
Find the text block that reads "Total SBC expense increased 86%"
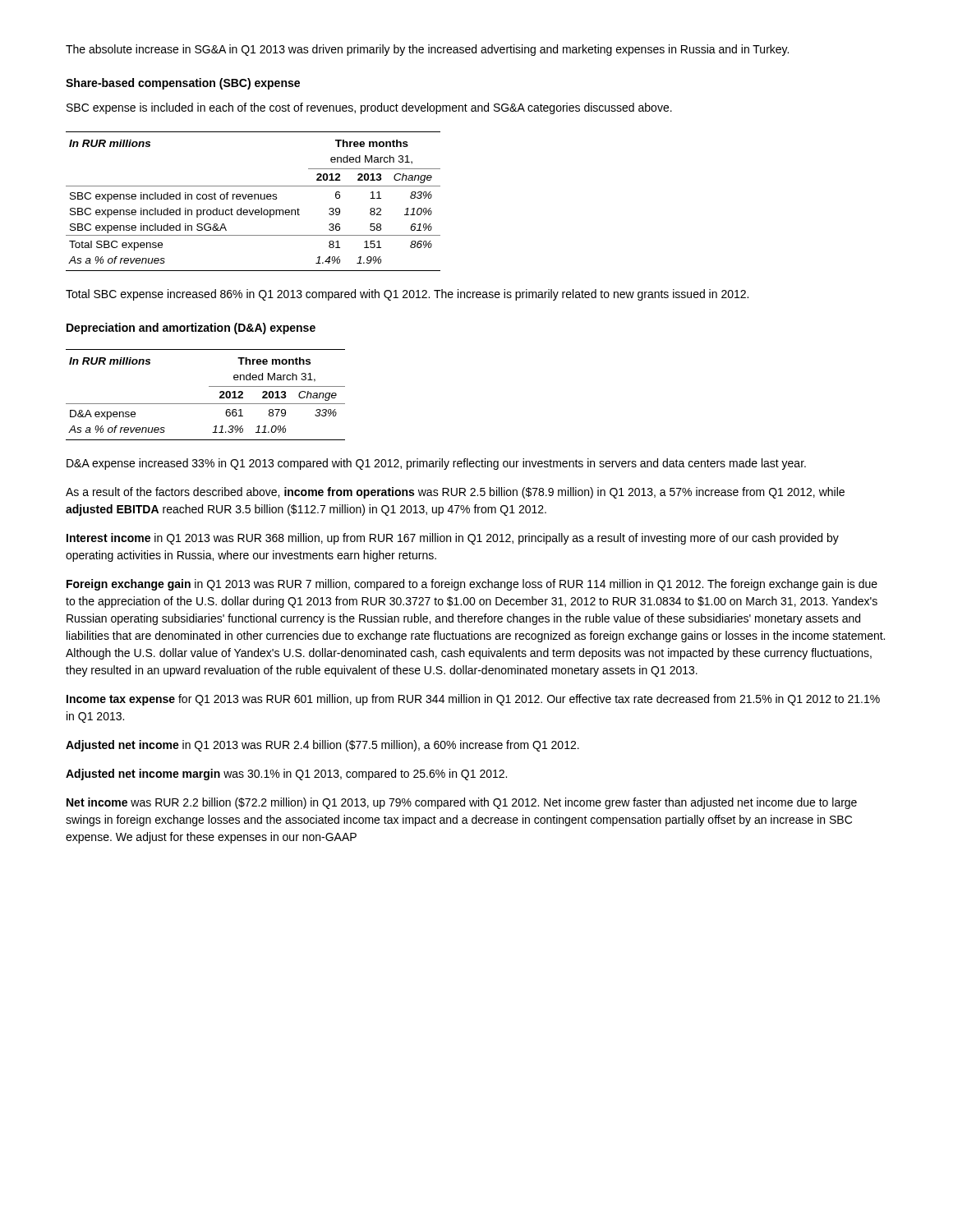click(x=408, y=294)
